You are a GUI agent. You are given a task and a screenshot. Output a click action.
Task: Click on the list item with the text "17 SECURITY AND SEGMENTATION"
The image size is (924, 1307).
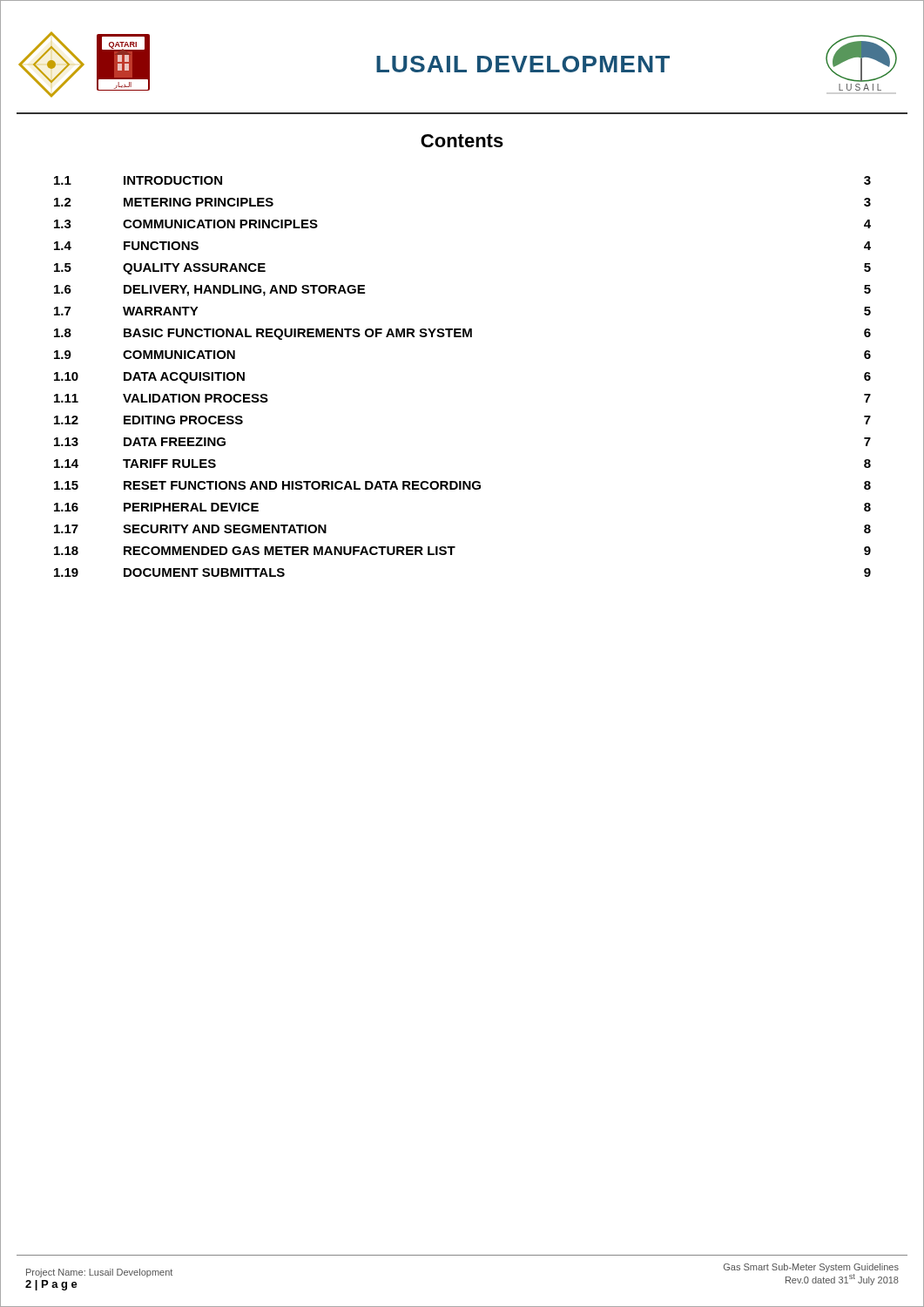74,530
